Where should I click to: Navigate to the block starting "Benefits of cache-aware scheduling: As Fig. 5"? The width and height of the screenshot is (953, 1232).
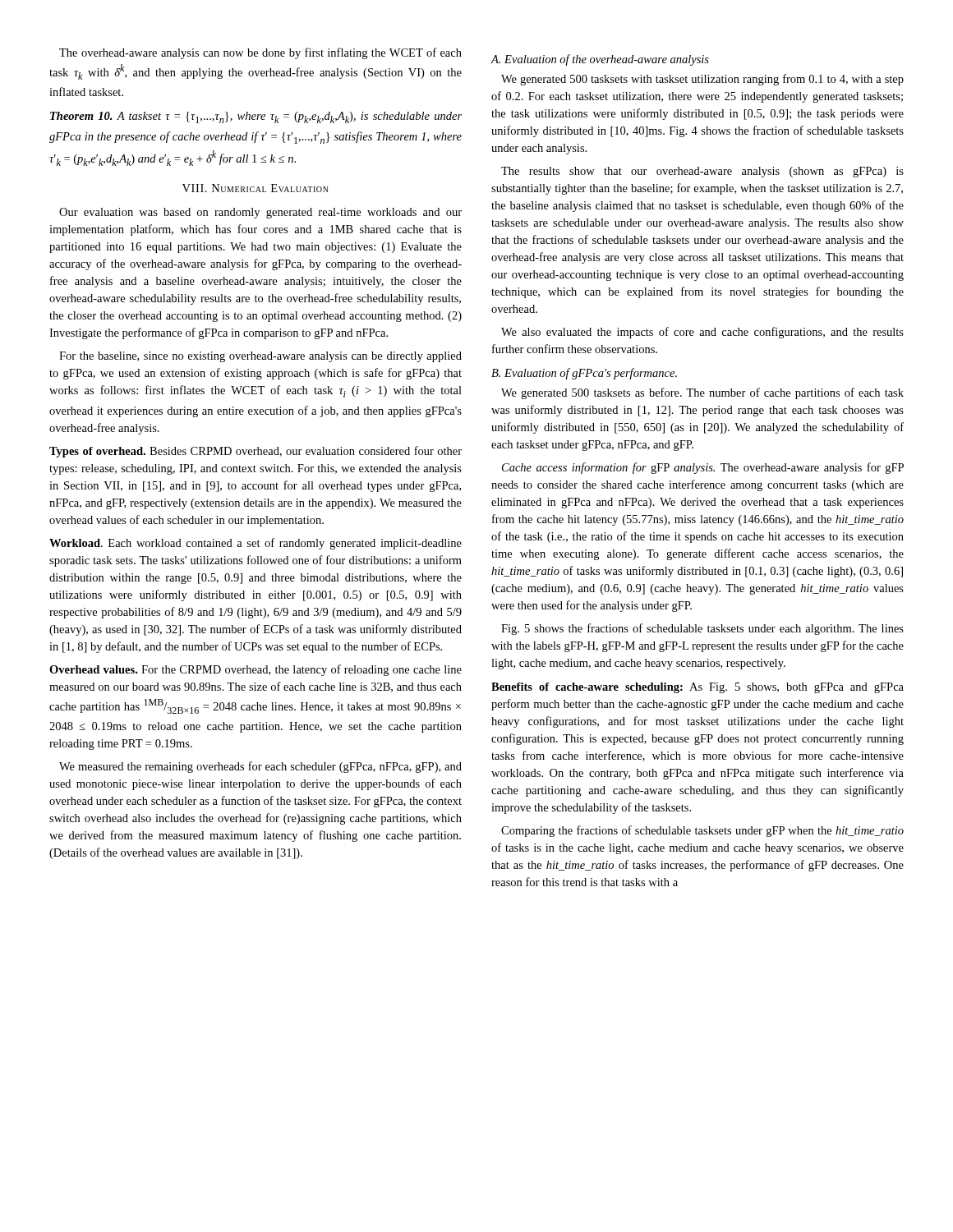coord(698,747)
